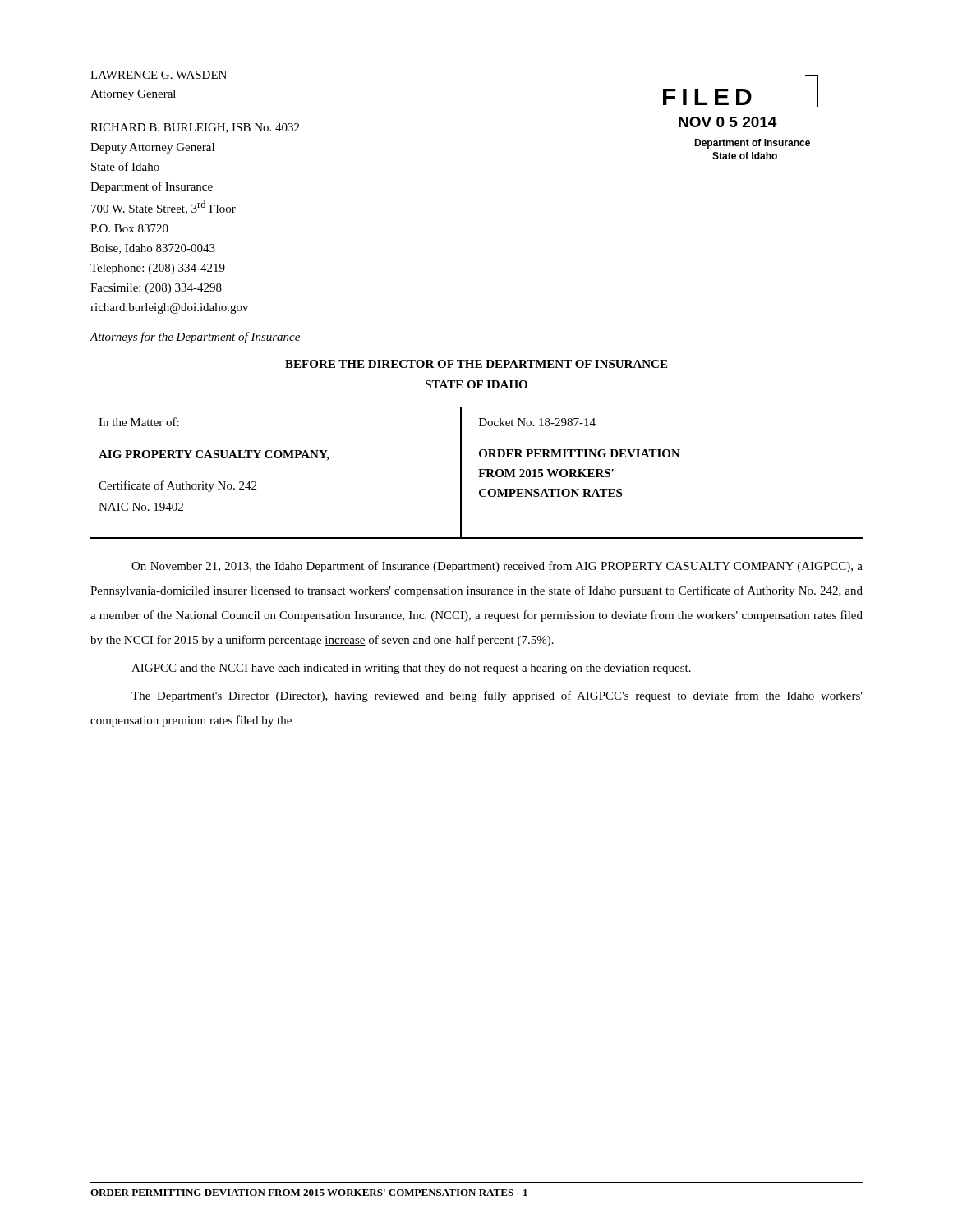Where is the section header that starts "BEFORE THE DIRECTOR OF THE"?
Image resolution: width=953 pixels, height=1232 pixels.
click(476, 364)
